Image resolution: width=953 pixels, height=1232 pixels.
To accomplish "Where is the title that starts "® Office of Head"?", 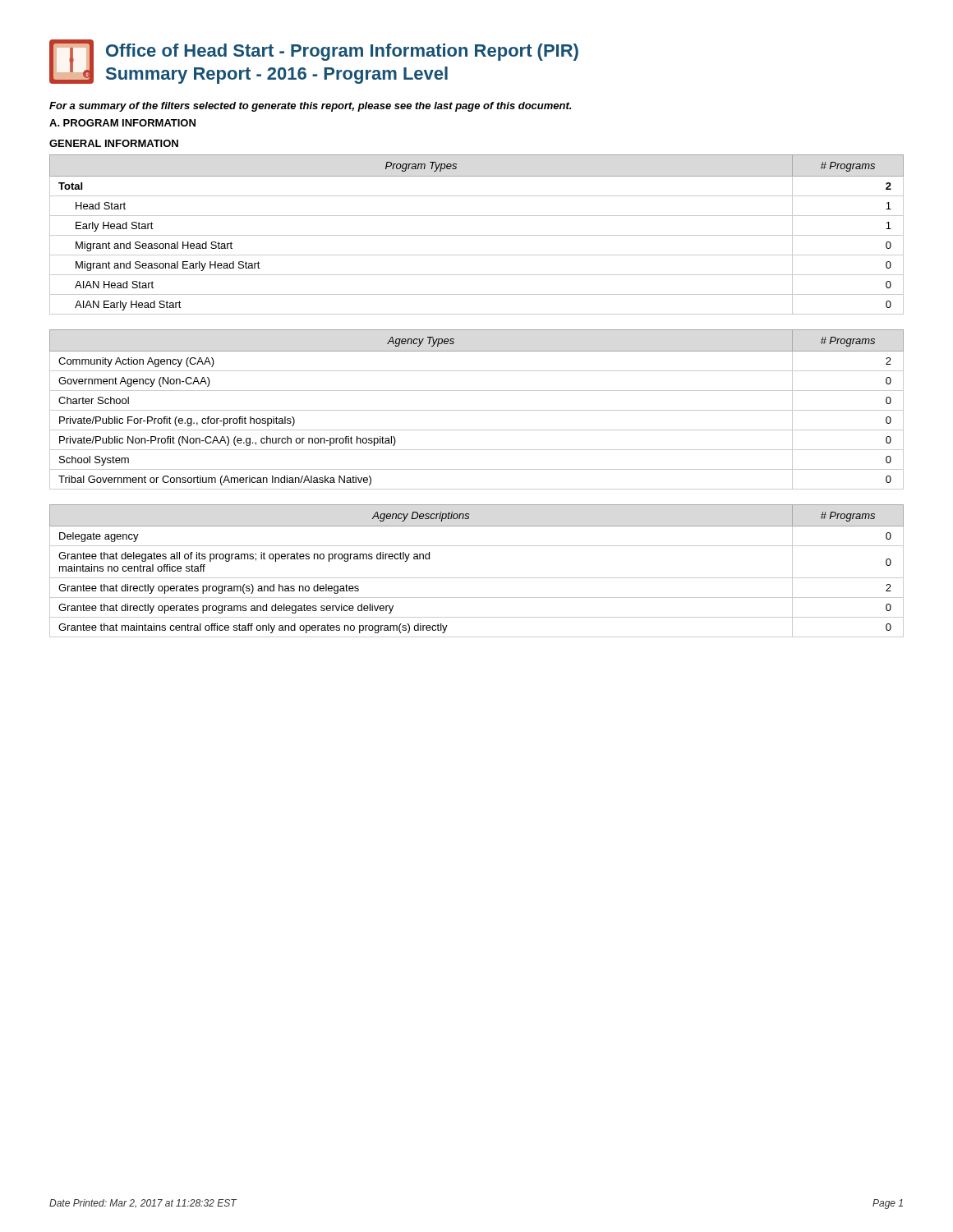I will [314, 62].
